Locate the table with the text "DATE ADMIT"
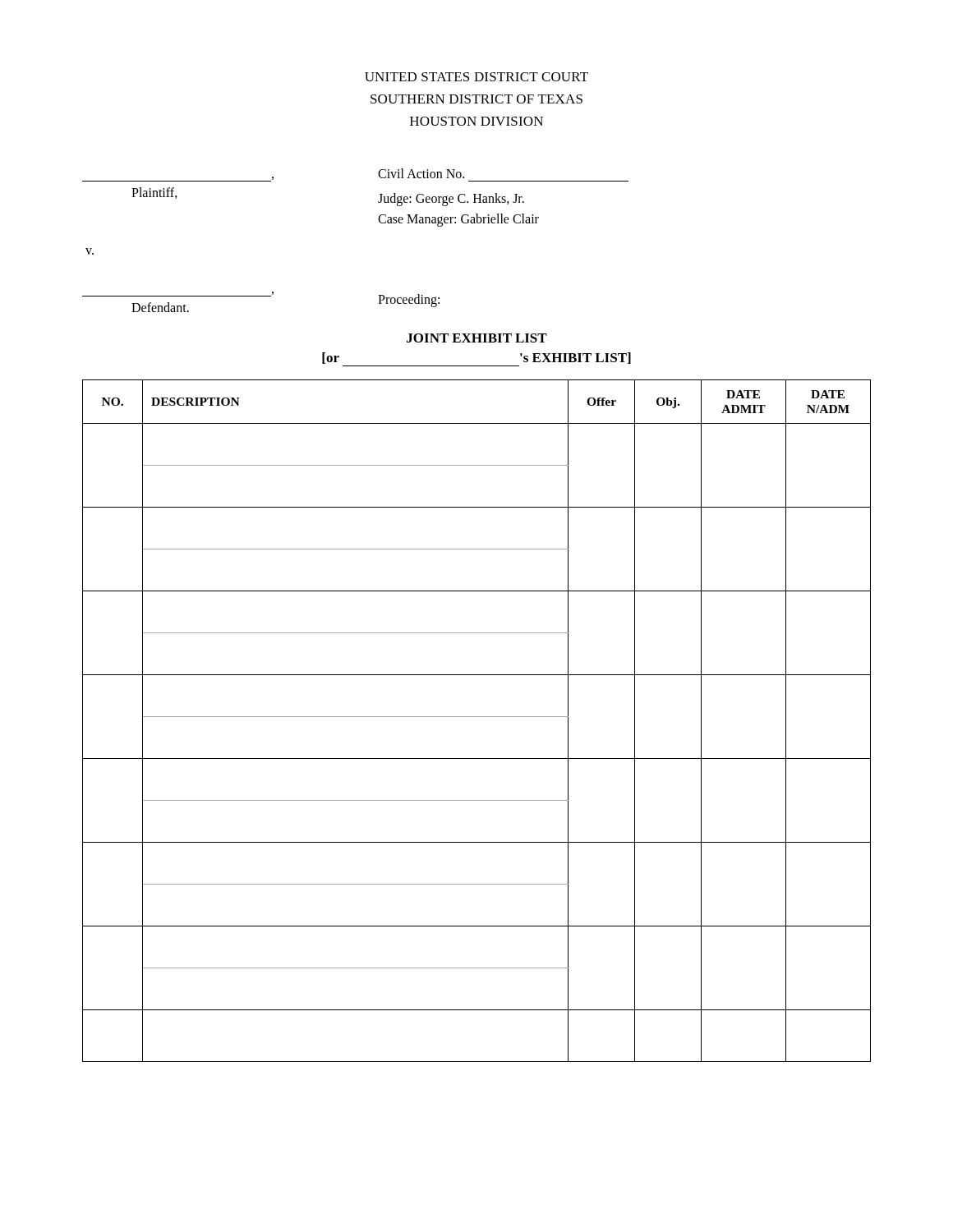This screenshot has height=1232, width=953. [x=476, y=720]
